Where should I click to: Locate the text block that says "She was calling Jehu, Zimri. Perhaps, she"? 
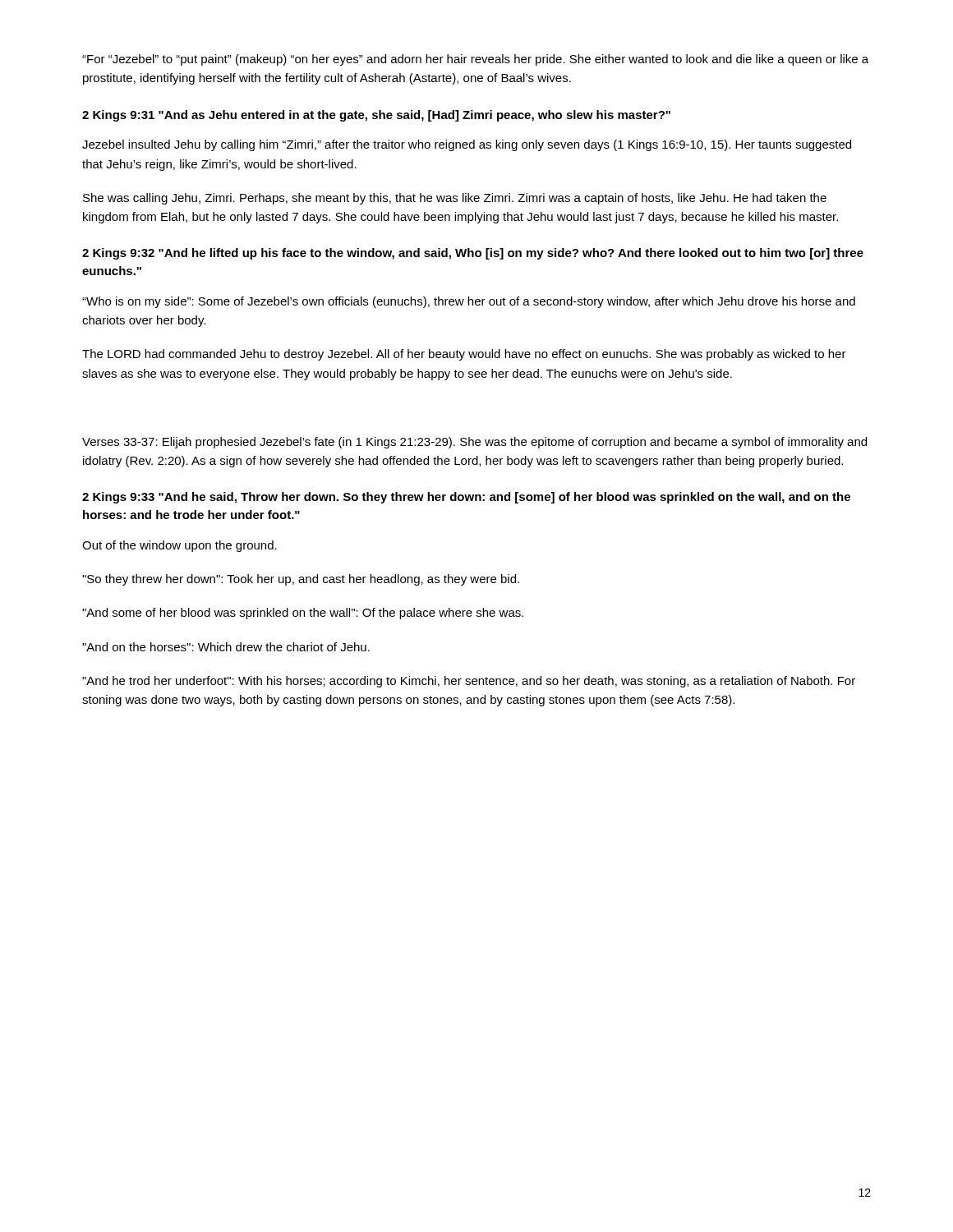click(x=461, y=207)
